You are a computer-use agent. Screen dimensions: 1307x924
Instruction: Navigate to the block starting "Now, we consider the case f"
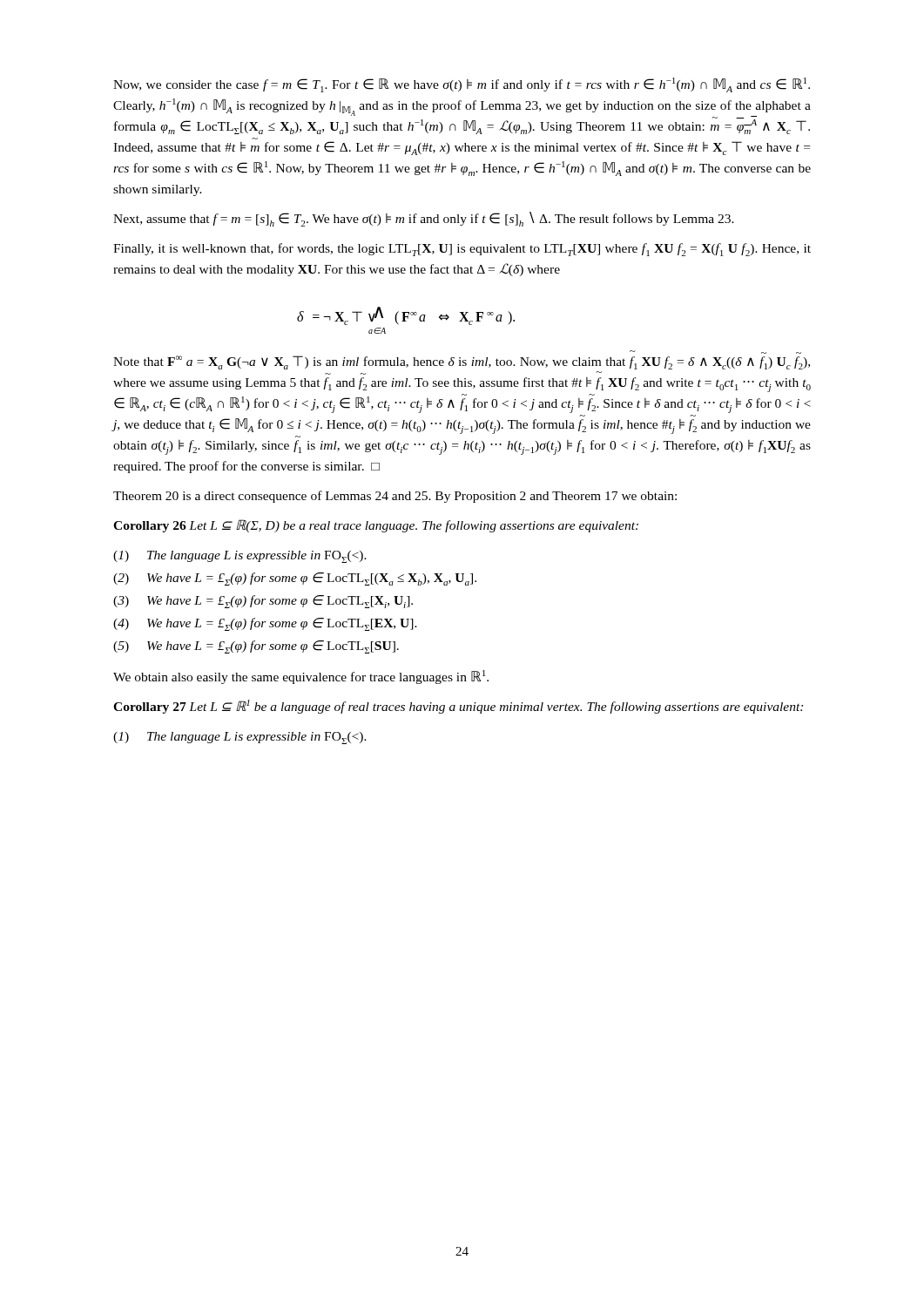pos(462,137)
